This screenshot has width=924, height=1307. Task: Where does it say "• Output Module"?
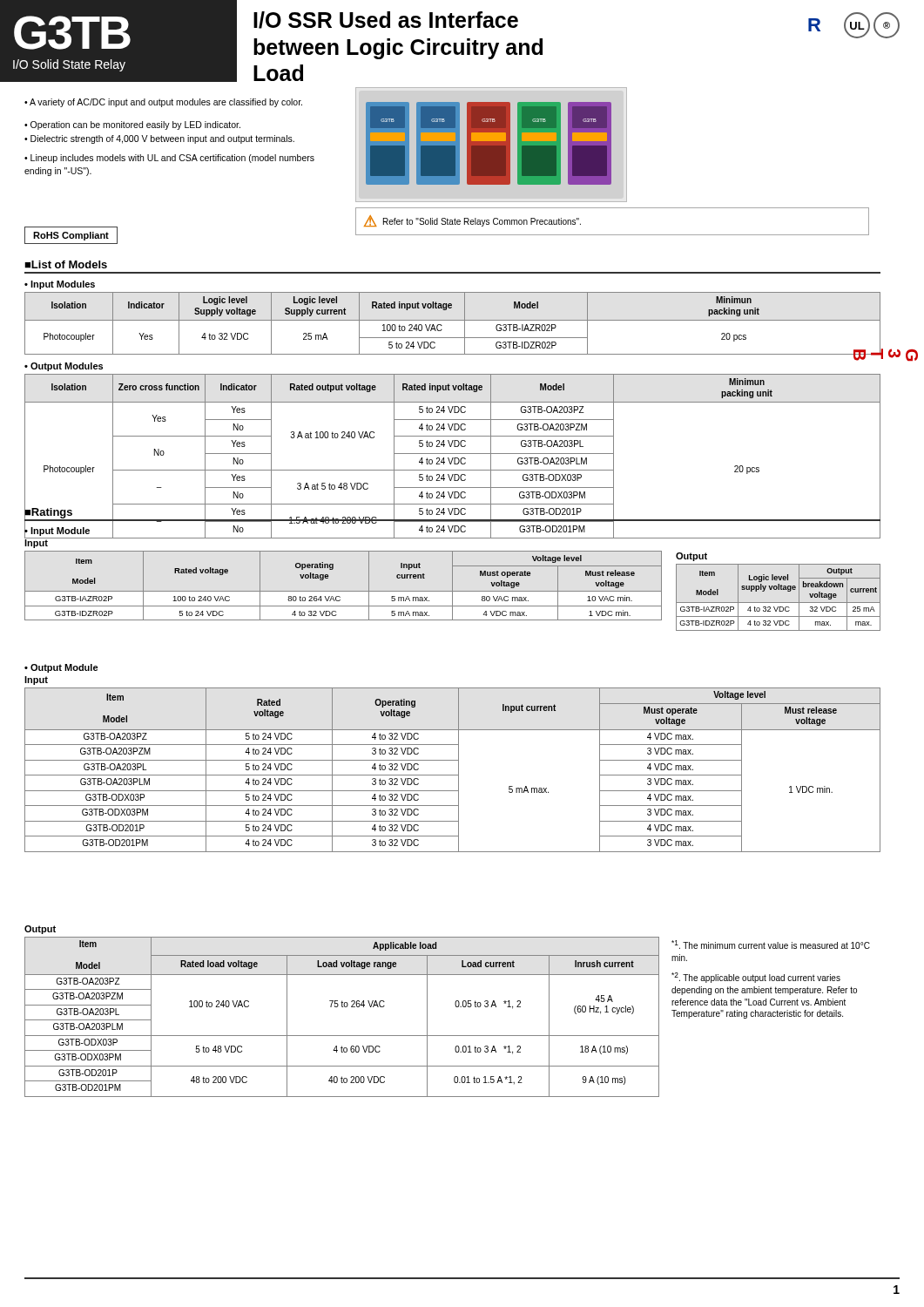click(x=61, y=667)
